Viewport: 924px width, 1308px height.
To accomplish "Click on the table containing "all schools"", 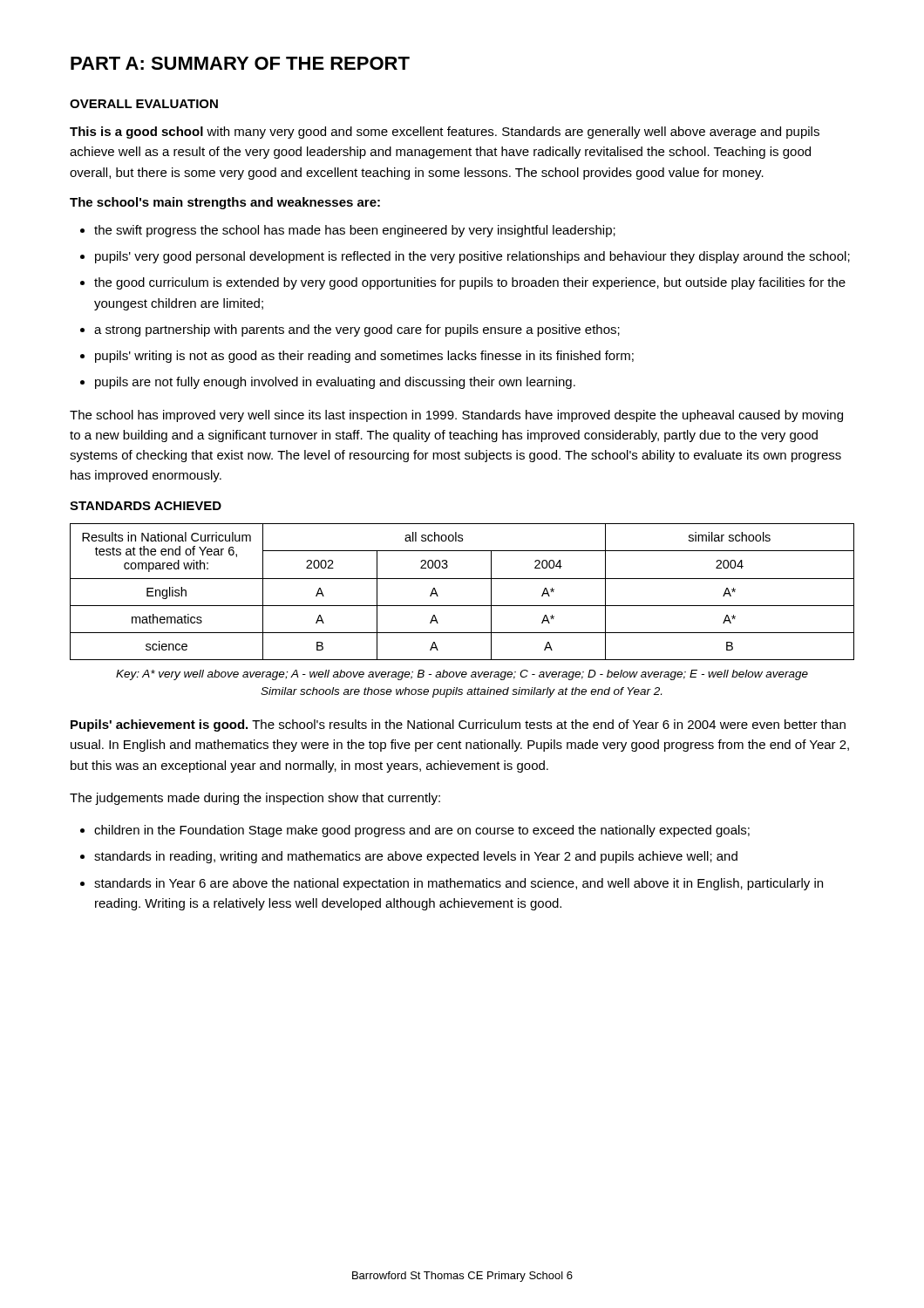I will 462,591.
